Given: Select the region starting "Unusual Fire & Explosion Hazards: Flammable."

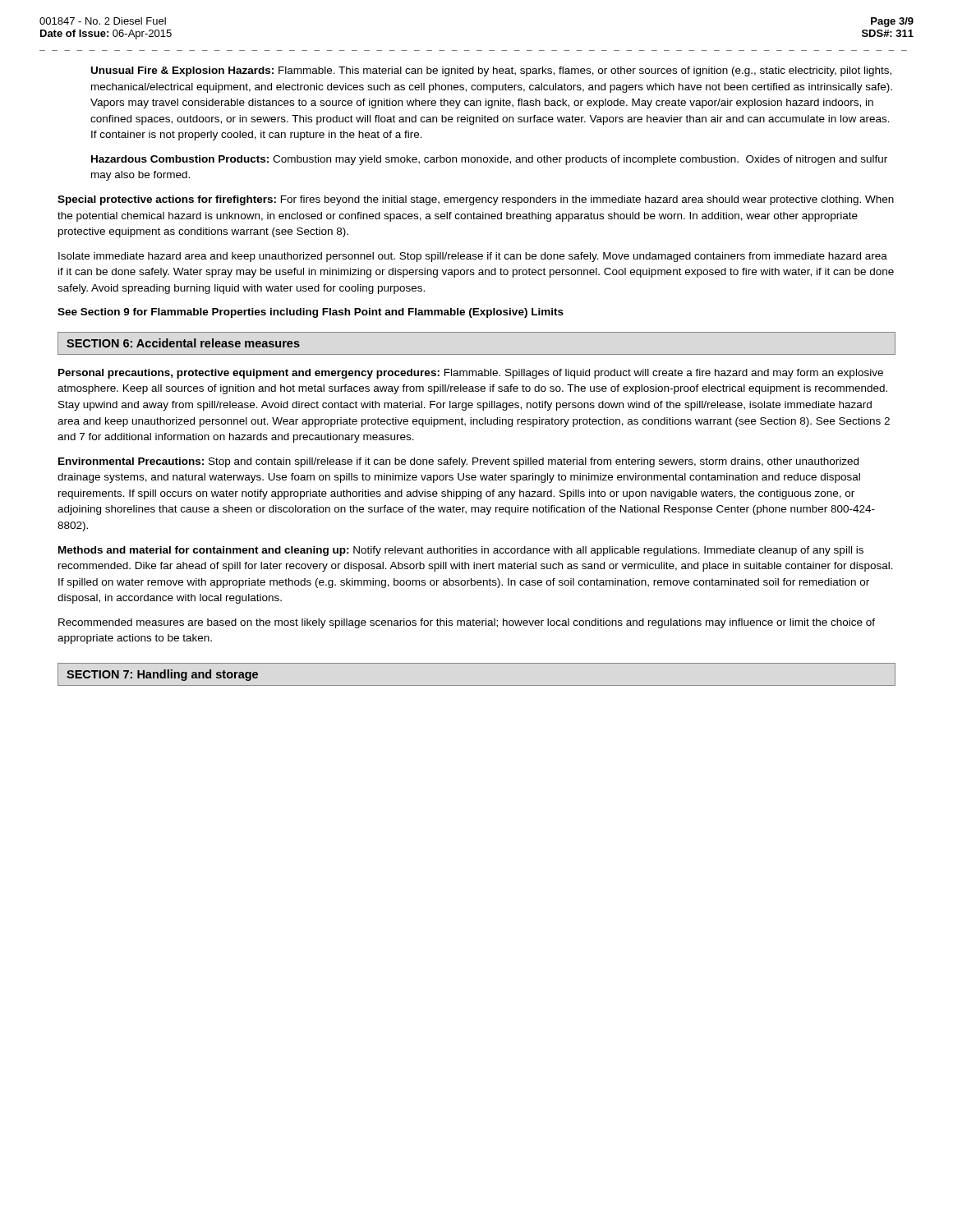Looking at the screenshot, I should [492, 102].
